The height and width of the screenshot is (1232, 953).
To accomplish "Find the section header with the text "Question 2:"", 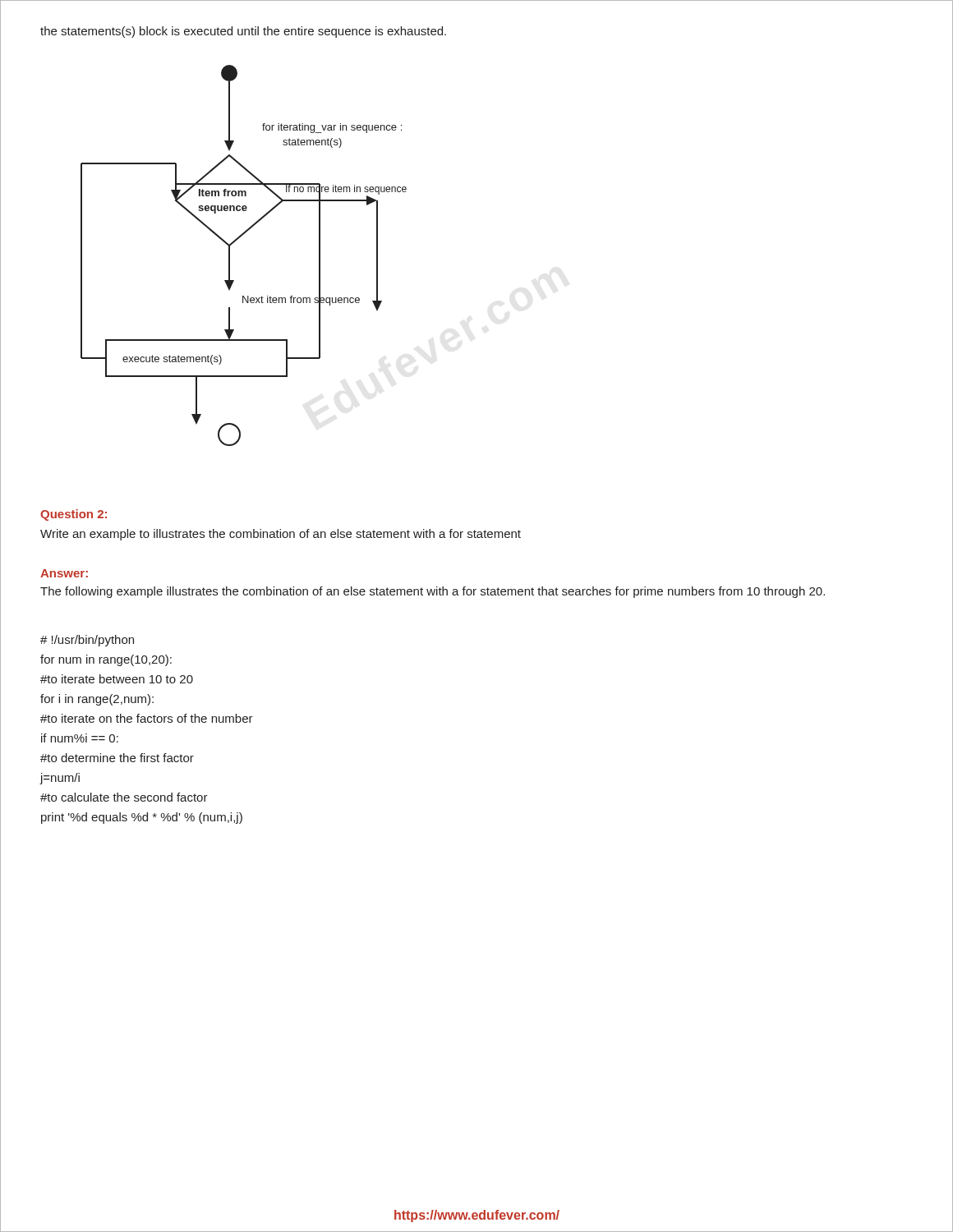I will [74, 514].
